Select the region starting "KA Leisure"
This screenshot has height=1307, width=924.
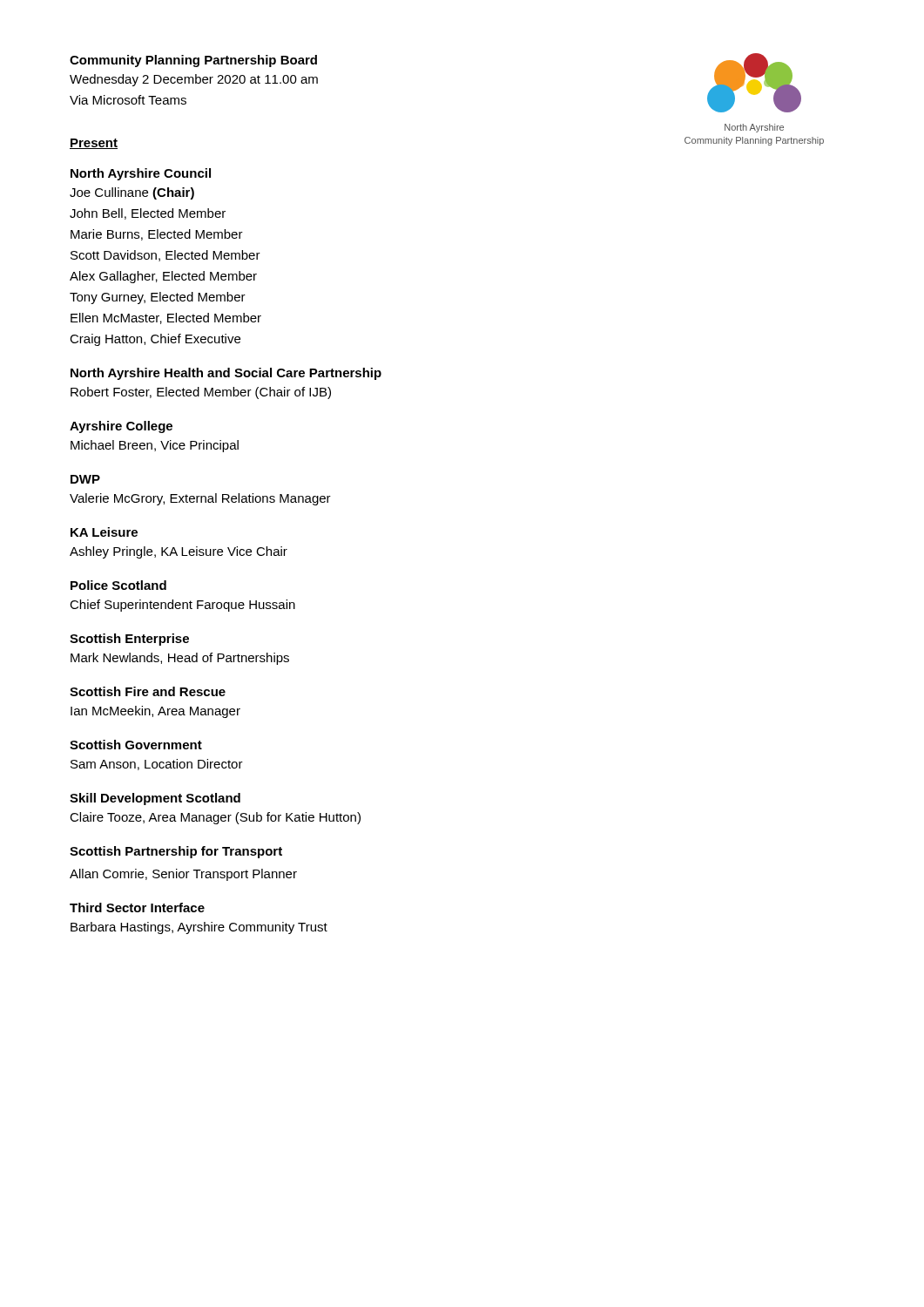pyautogui.click(x=104, y=532)
